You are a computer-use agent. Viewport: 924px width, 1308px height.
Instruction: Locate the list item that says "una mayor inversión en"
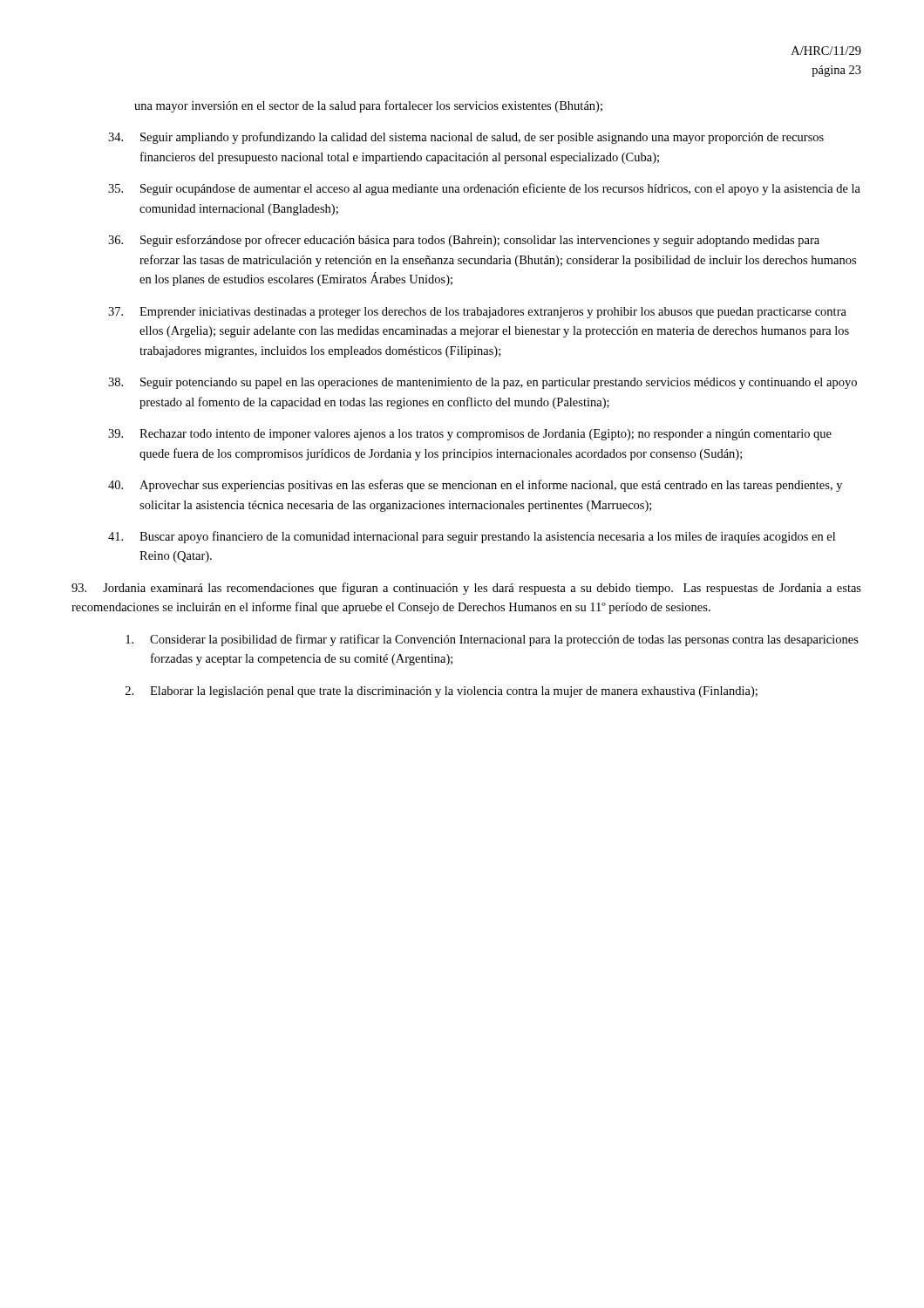pos(369,105)
